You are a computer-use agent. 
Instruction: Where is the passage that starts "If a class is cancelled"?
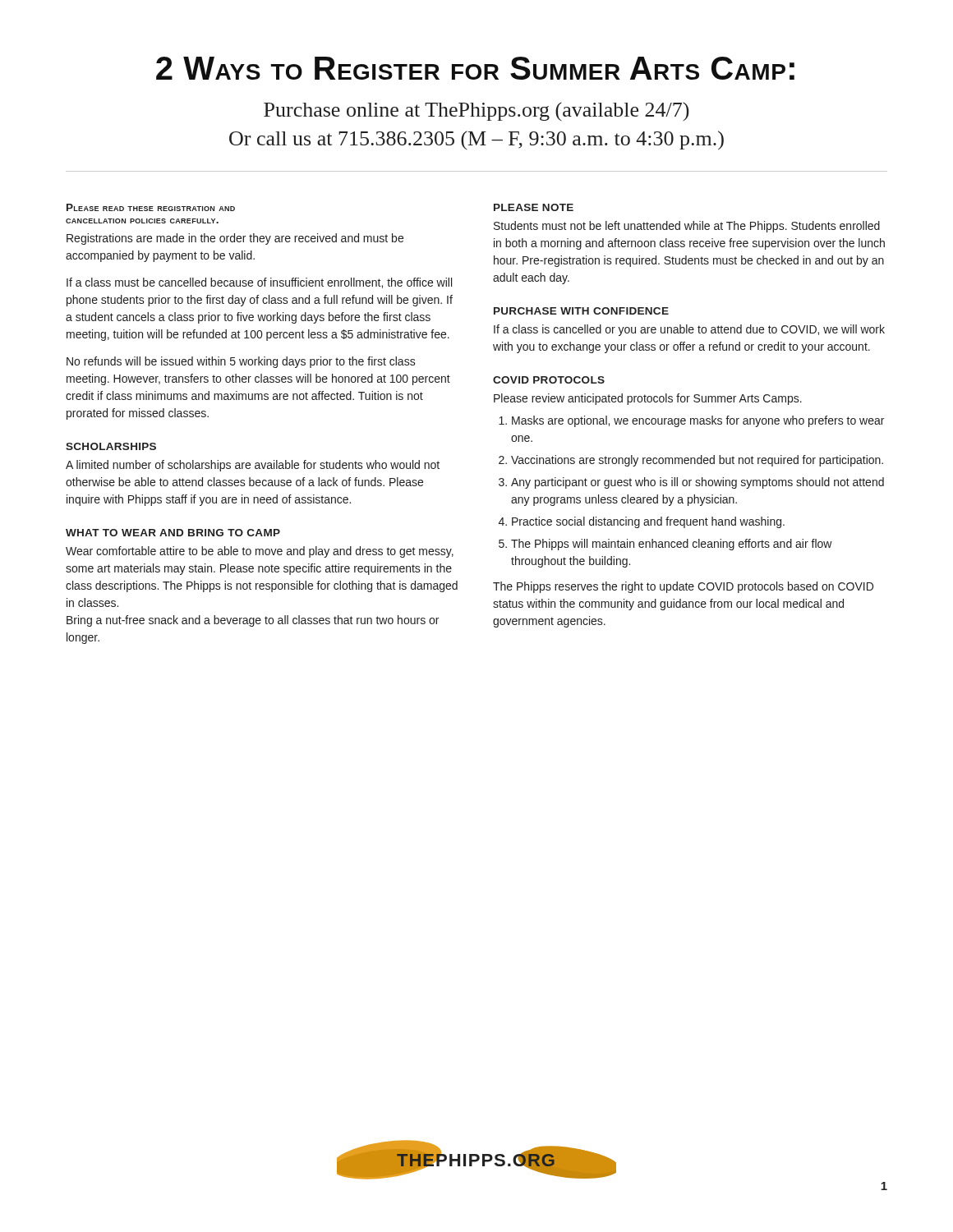pos(689,338)
